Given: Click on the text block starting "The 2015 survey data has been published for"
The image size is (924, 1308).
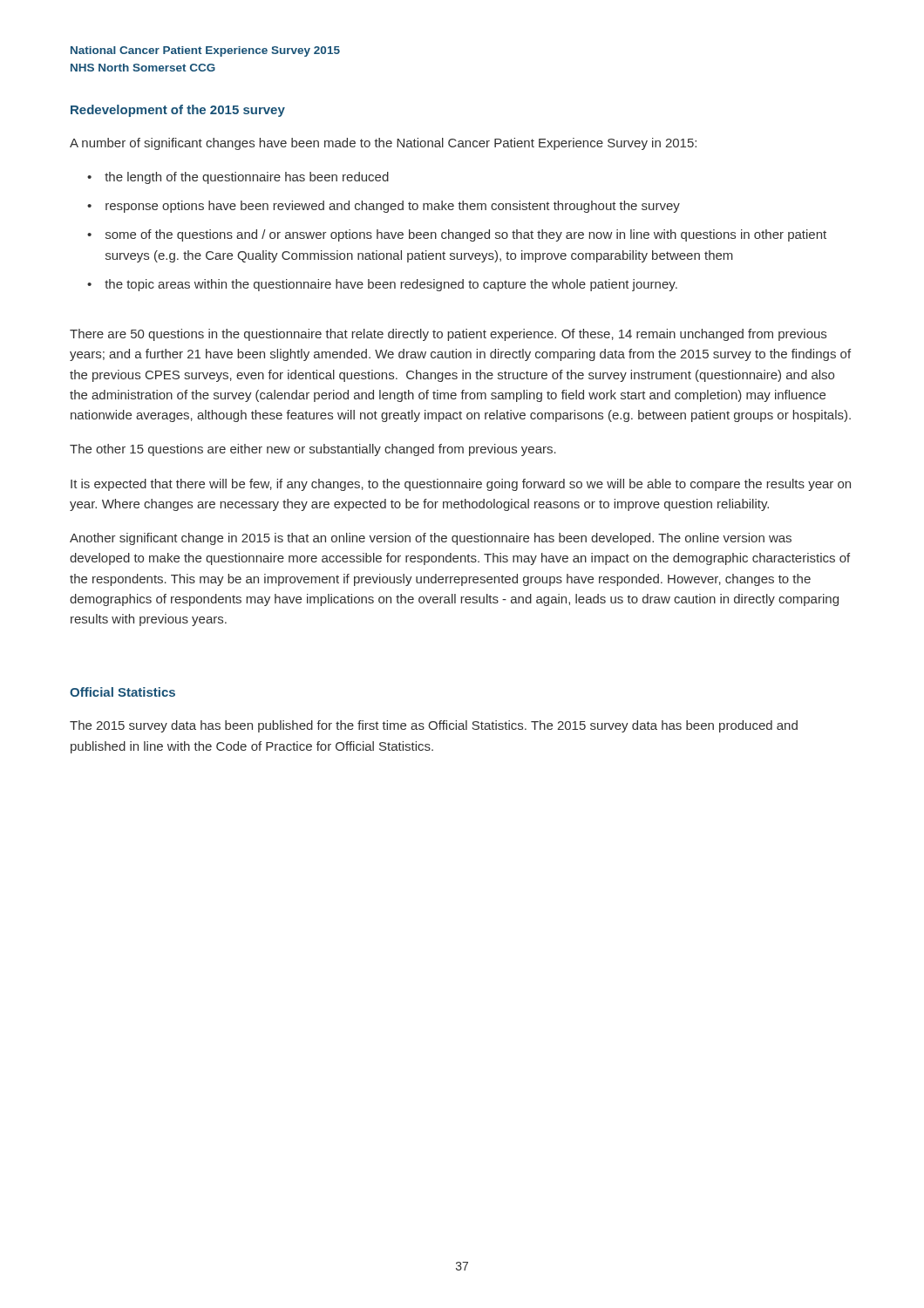Looking at the screenshot, I should coord(434,735).
